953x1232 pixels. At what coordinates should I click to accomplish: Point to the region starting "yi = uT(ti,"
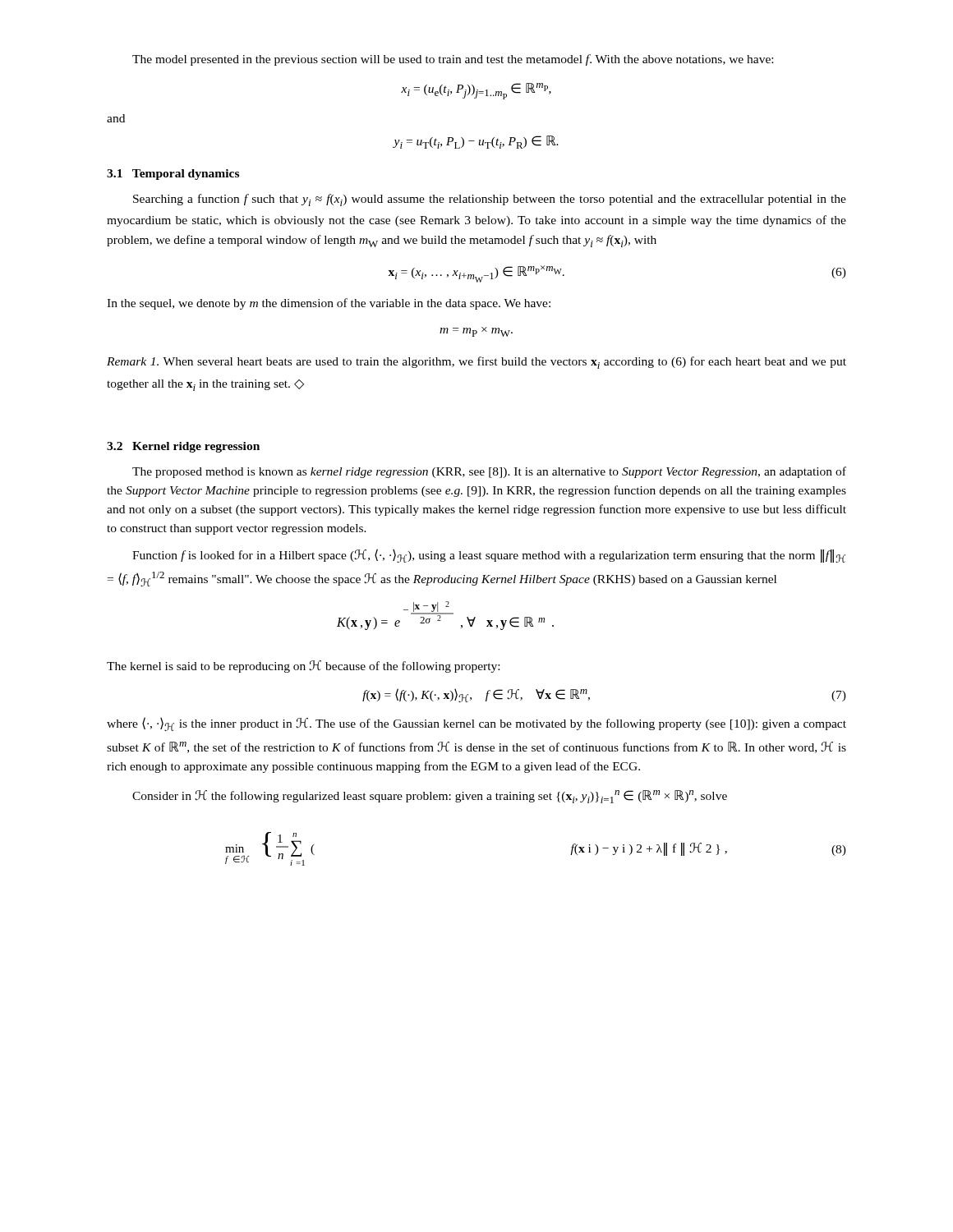tap(476, 143)
